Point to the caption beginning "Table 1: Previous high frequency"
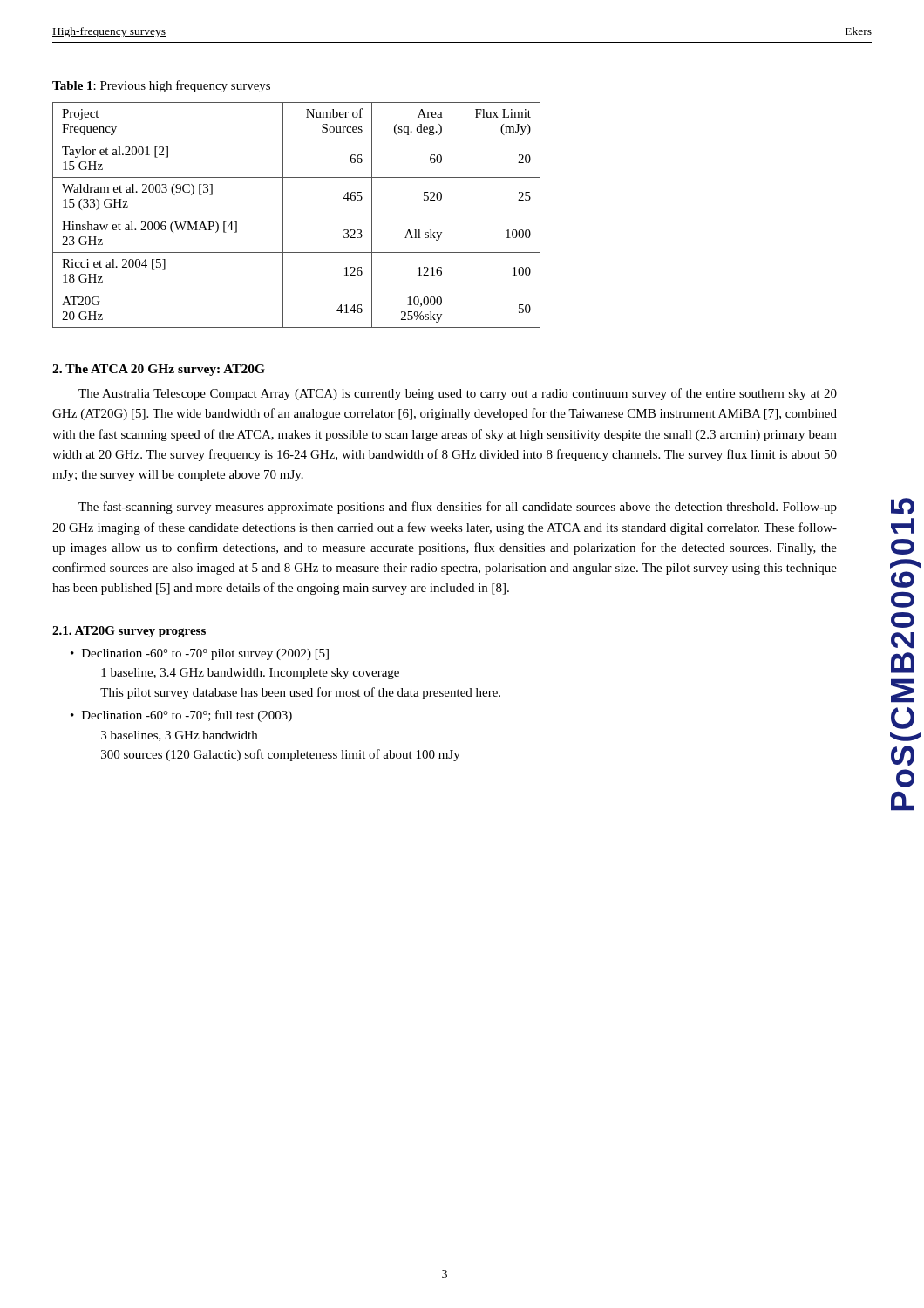 click(162, 85)
